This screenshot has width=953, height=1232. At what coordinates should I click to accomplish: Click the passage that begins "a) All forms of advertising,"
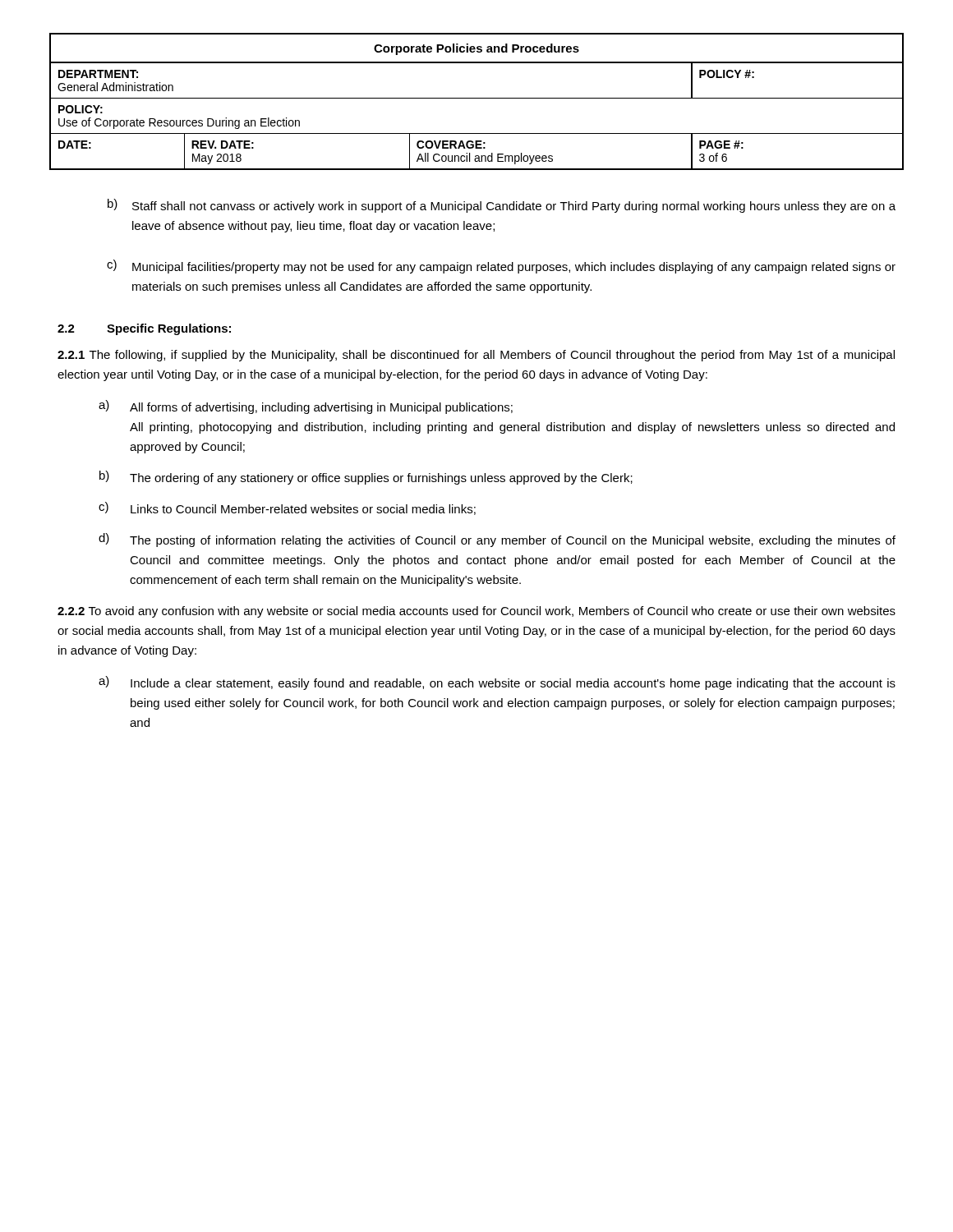click(x=497, y=427)
